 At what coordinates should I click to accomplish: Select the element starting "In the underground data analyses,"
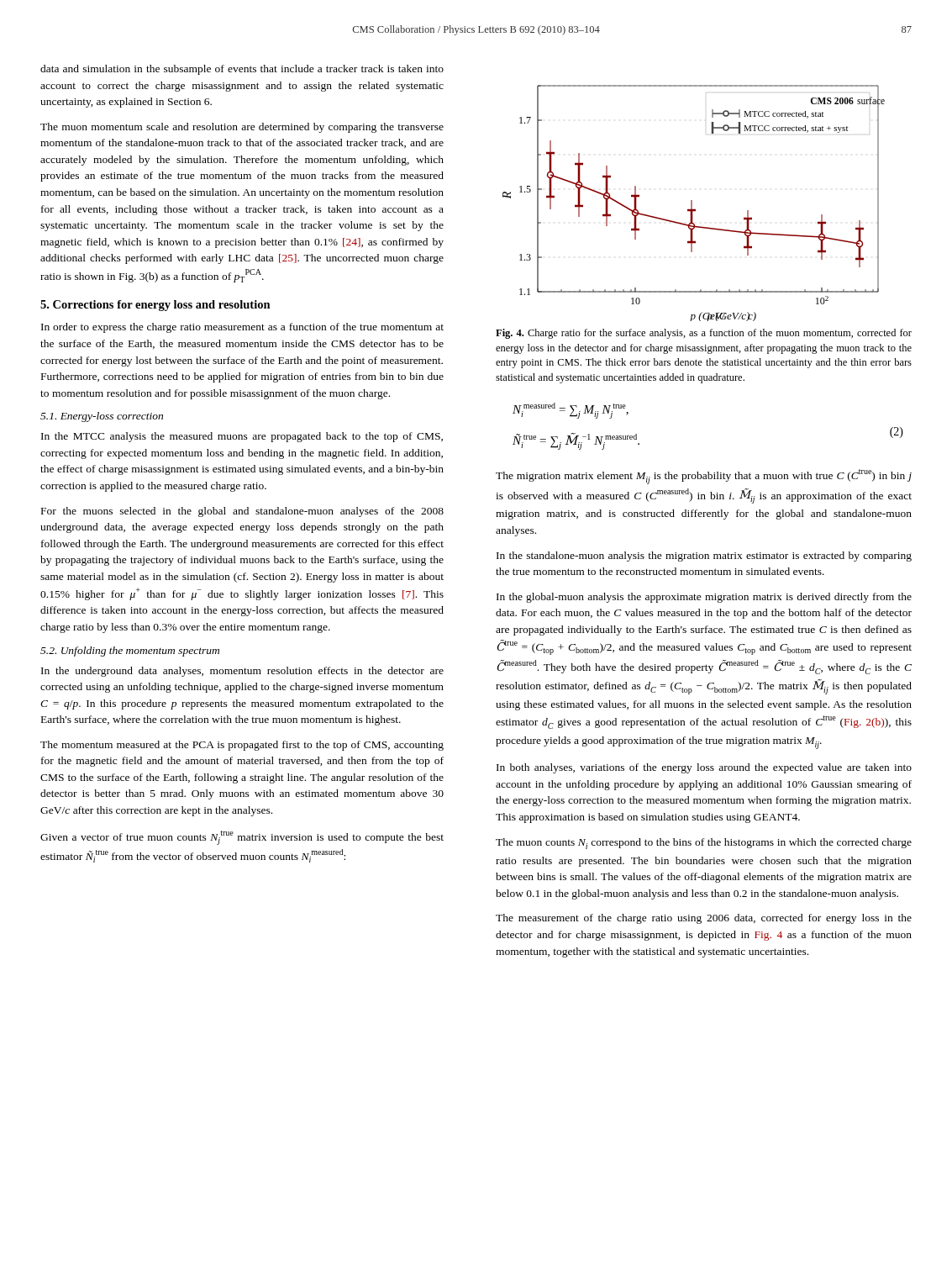coord(242,764)
